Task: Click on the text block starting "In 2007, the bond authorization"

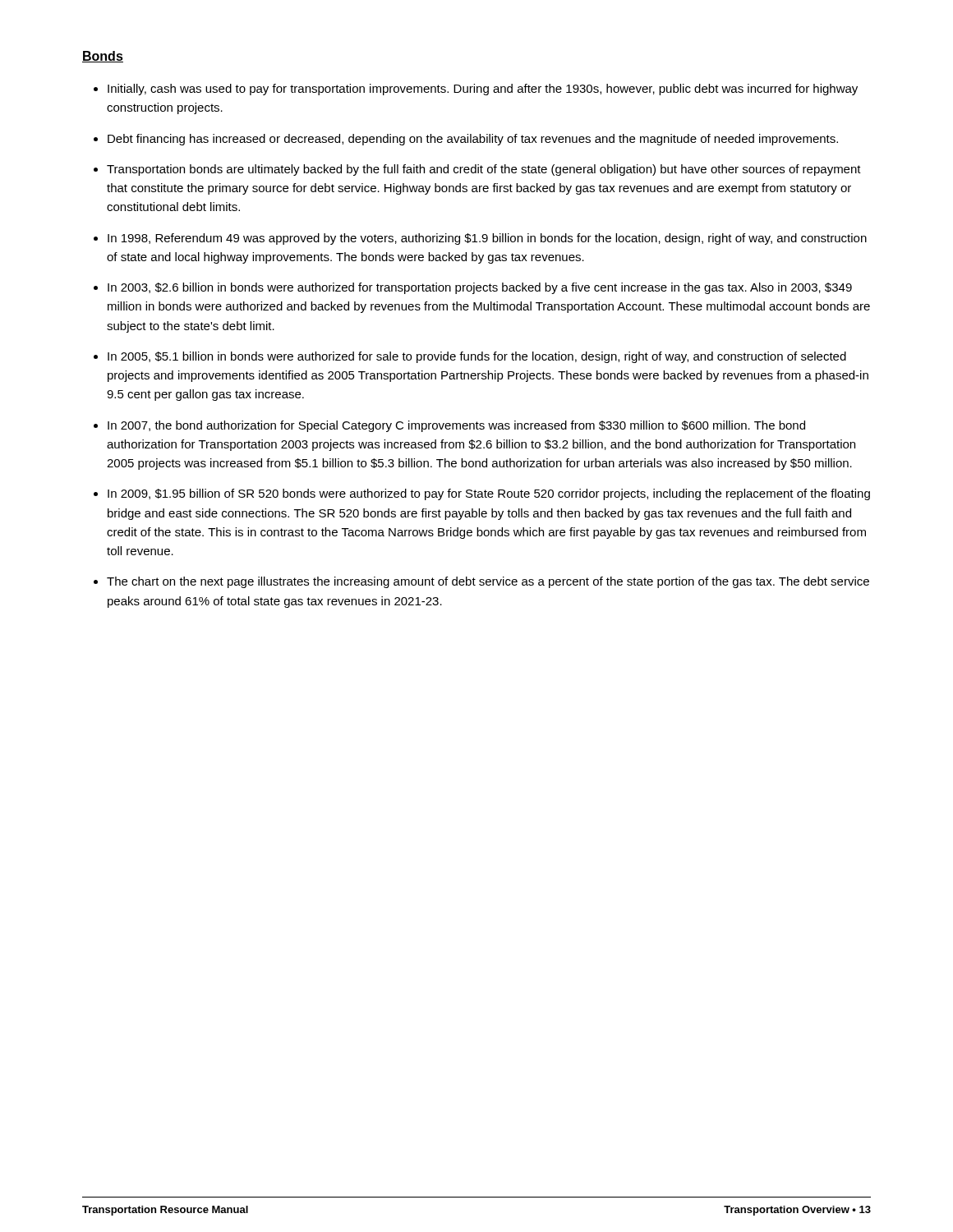Action: 482,444
